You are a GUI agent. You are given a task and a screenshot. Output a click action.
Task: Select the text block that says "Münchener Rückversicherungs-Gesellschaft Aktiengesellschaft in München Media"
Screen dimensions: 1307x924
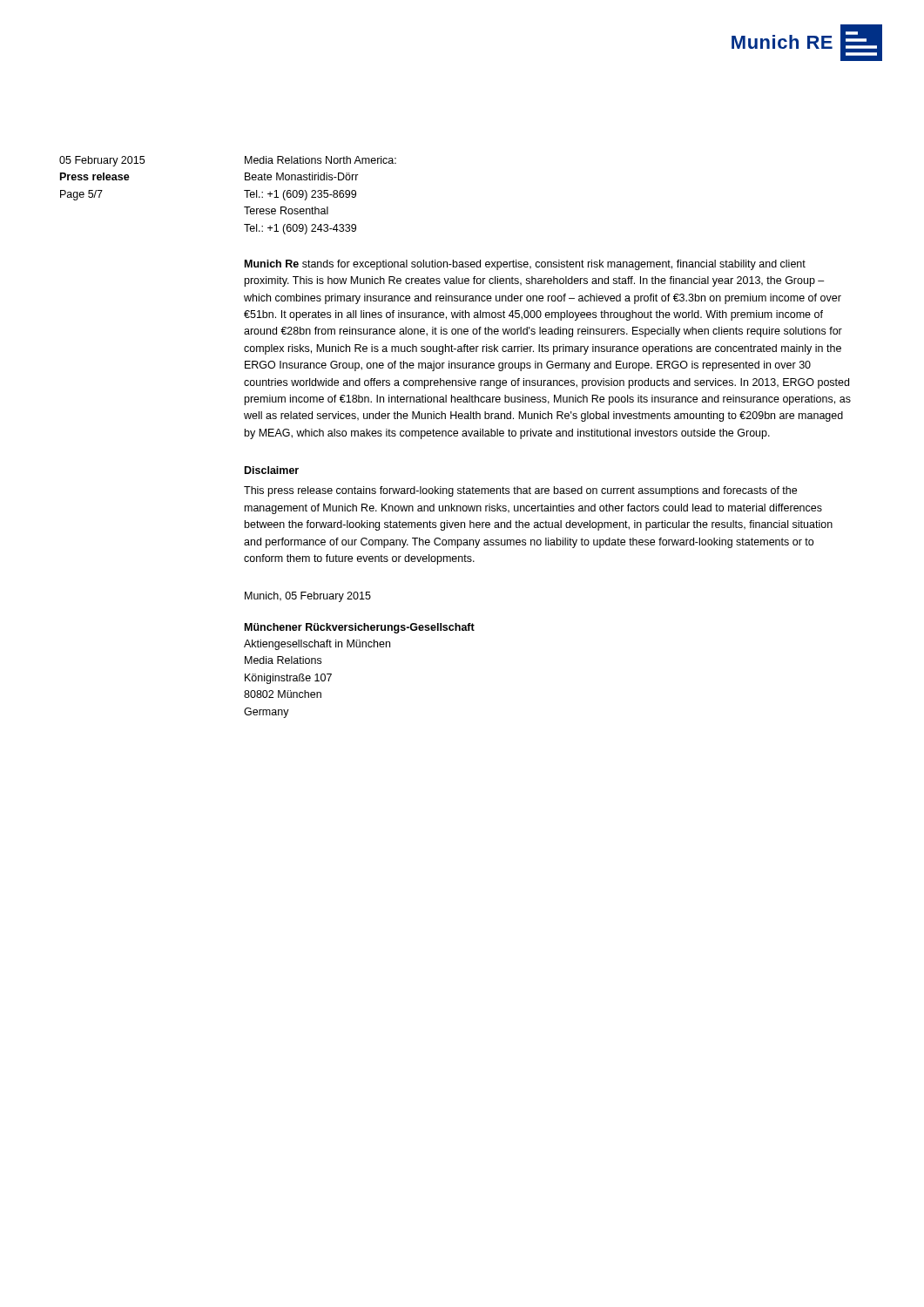pos(360,628)
